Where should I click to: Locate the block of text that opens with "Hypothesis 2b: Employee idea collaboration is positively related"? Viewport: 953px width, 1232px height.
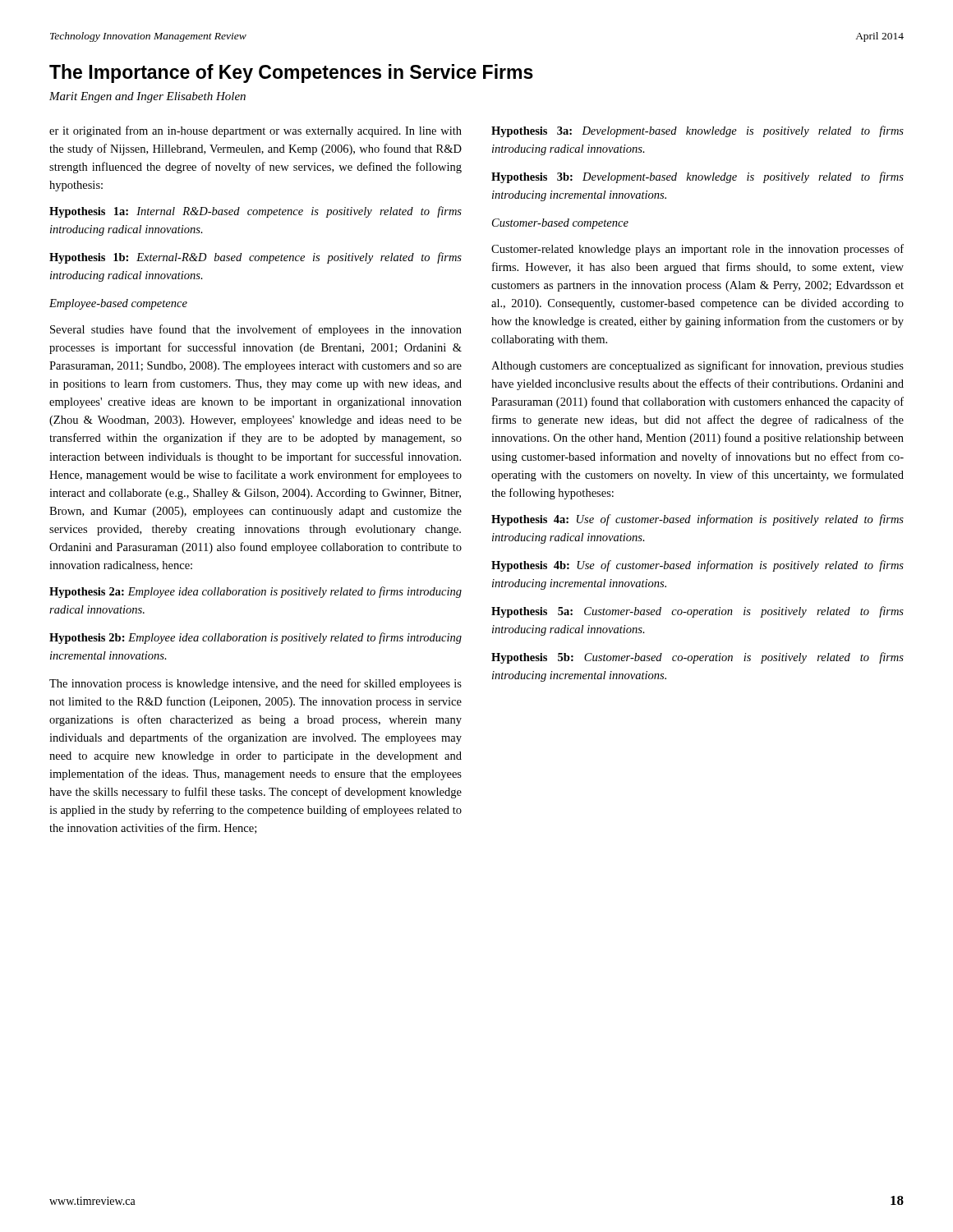[x=255, y=646]
